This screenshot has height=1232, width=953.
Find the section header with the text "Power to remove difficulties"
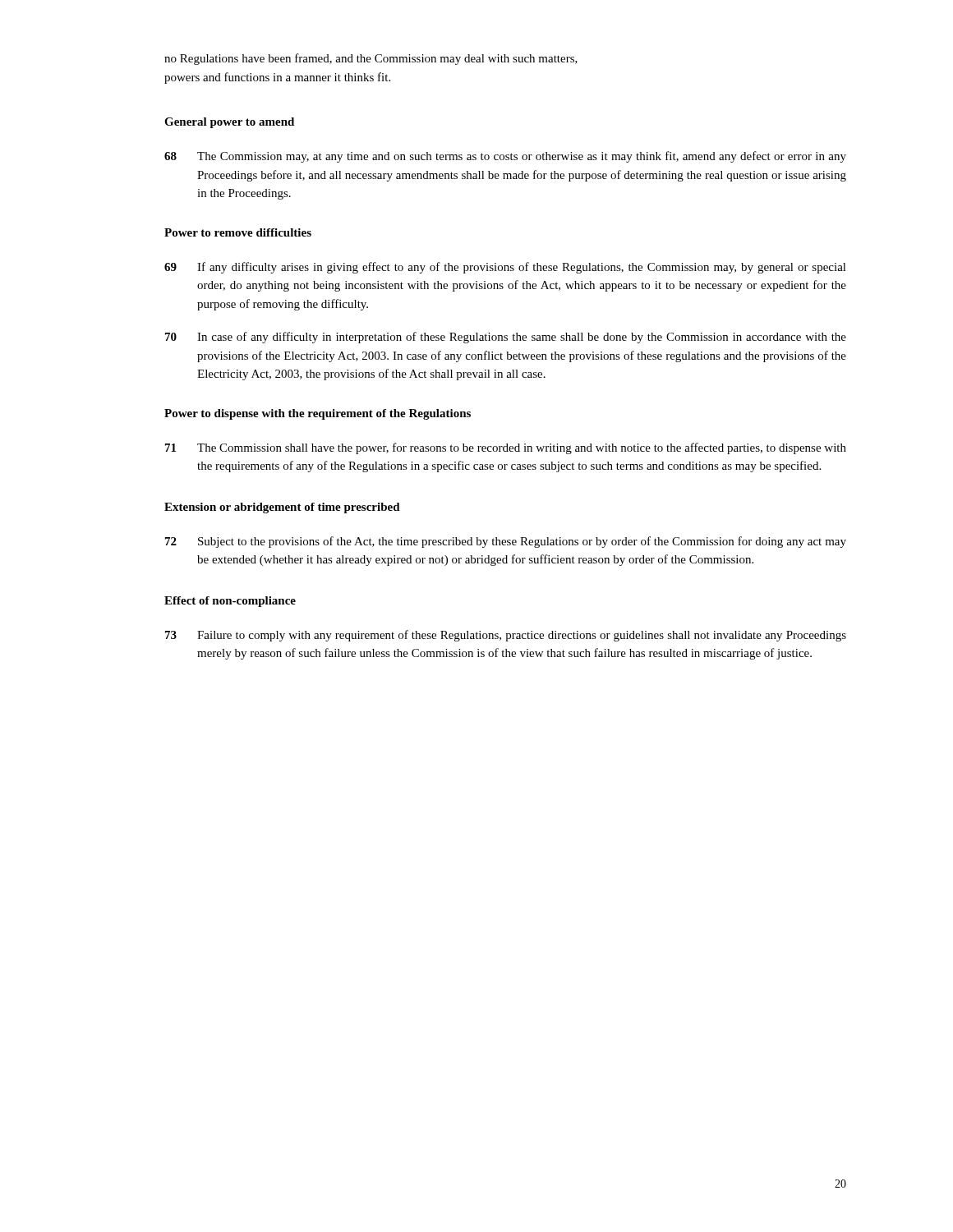pyautogui.click(x=238, y=232)
